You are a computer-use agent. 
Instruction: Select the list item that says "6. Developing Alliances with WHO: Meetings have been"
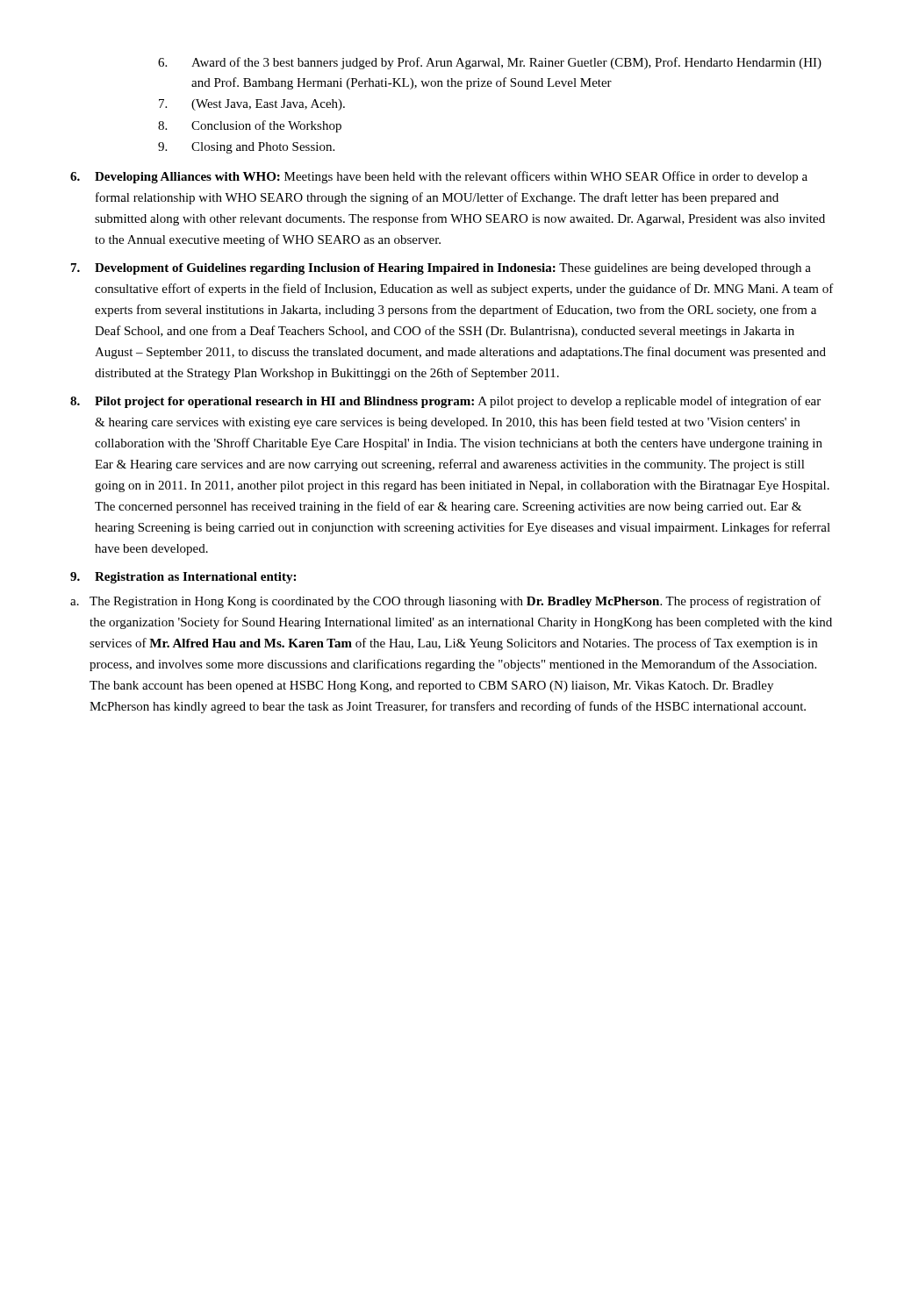452,208
